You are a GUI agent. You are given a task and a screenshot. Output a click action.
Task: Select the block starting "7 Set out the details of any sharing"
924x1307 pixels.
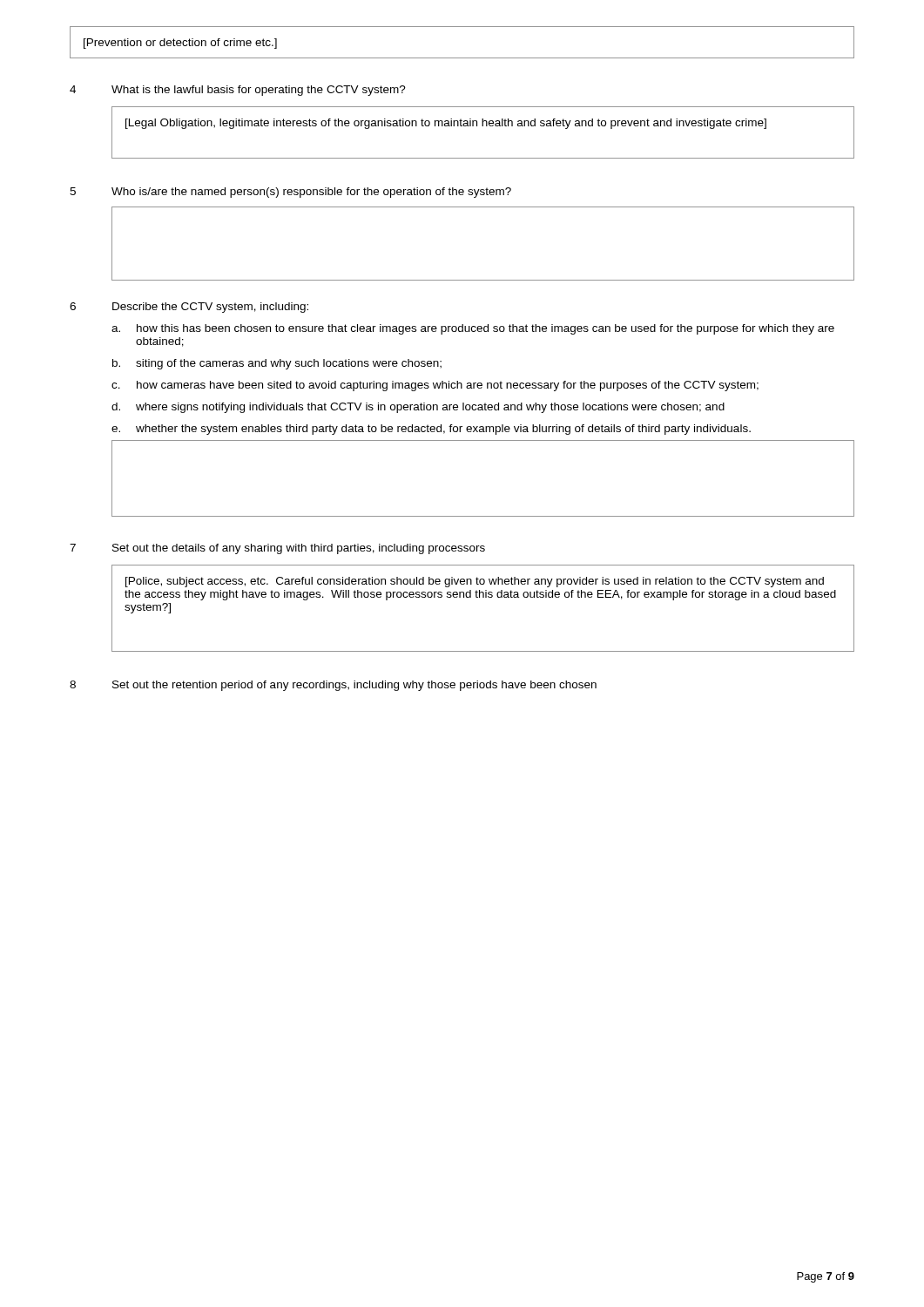coord(462,548)
